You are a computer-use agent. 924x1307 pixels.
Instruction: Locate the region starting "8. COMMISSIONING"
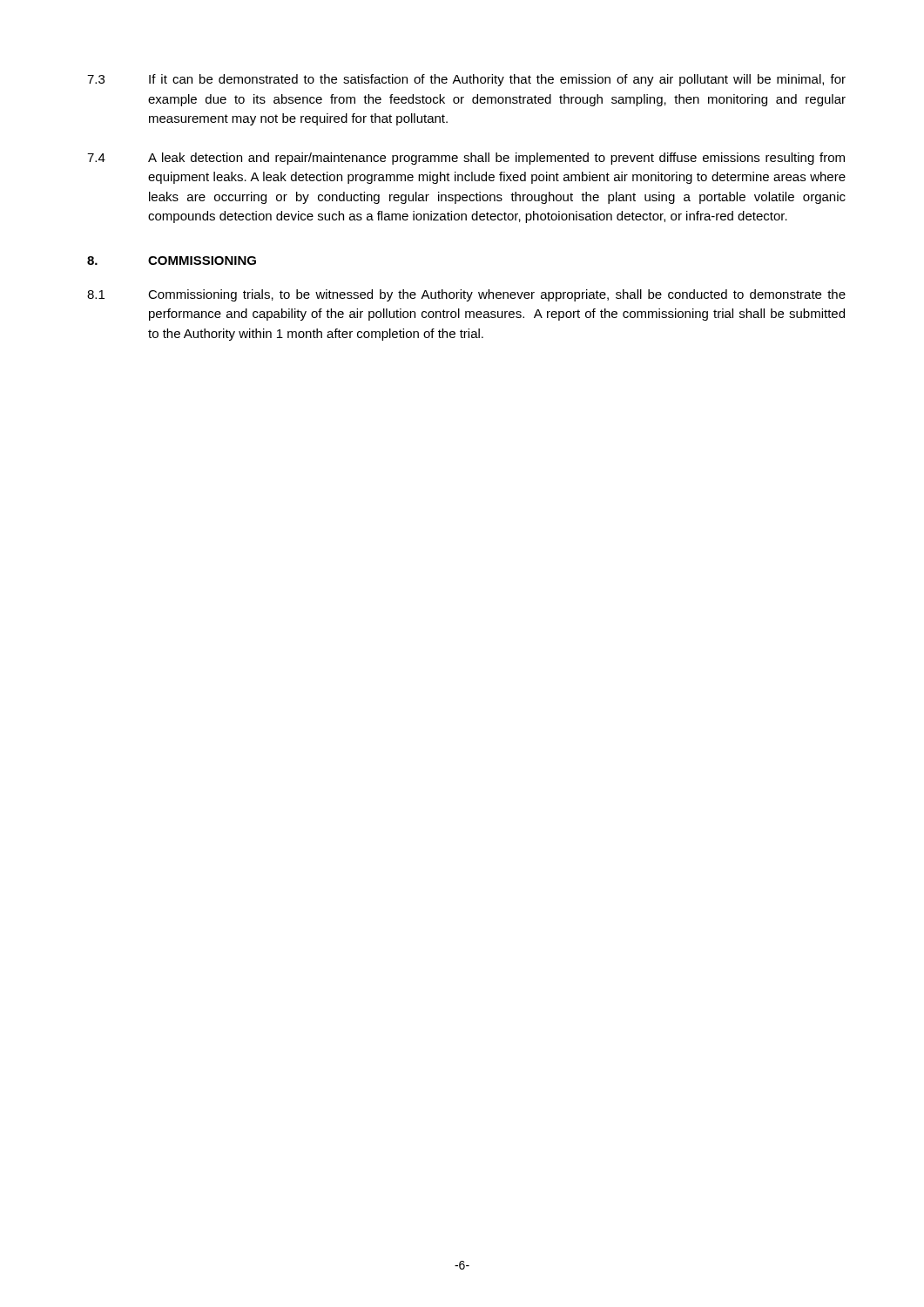tap(172, 260)
